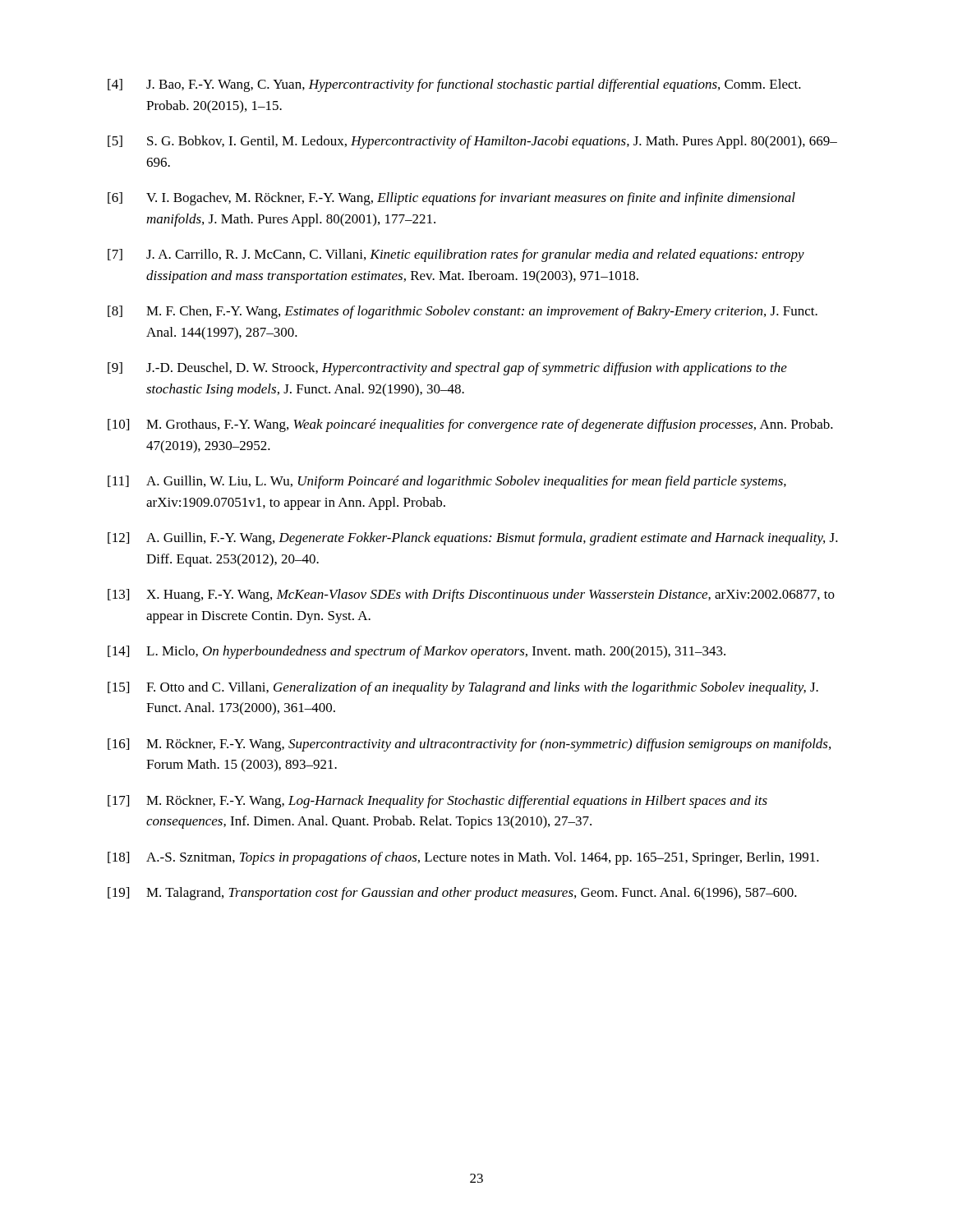Screen dimensions: 1232x953
Task: Find the block on this page that starts "[14] L. Miclo, On hyperboundedness"
Action: pos(476,651)
